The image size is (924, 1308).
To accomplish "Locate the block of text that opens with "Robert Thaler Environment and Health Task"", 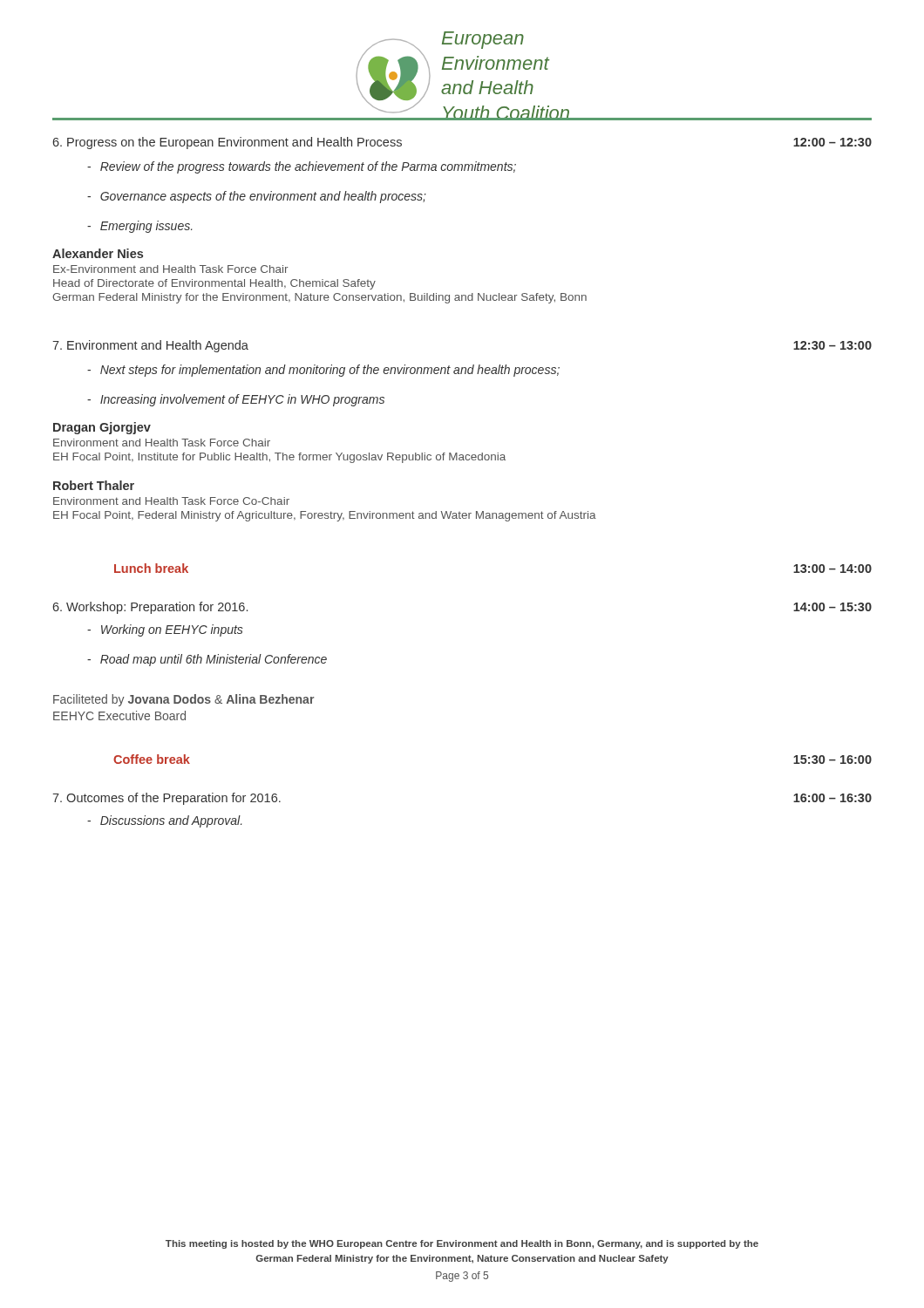I will pyautogui.click(x=94, y=485).
